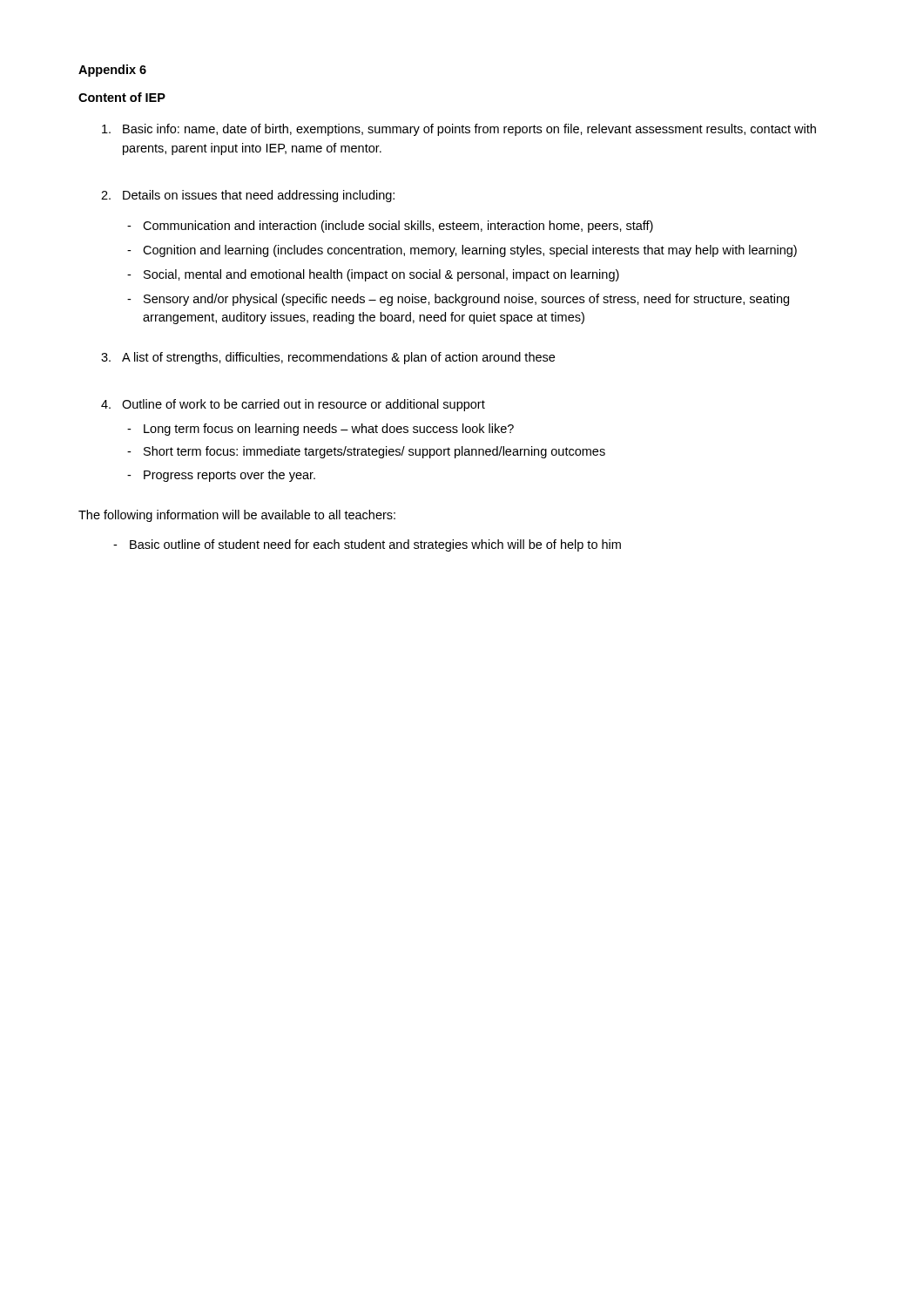
Task: Click the passage that begins "Details on issues that"
Action: click(259, 195)
